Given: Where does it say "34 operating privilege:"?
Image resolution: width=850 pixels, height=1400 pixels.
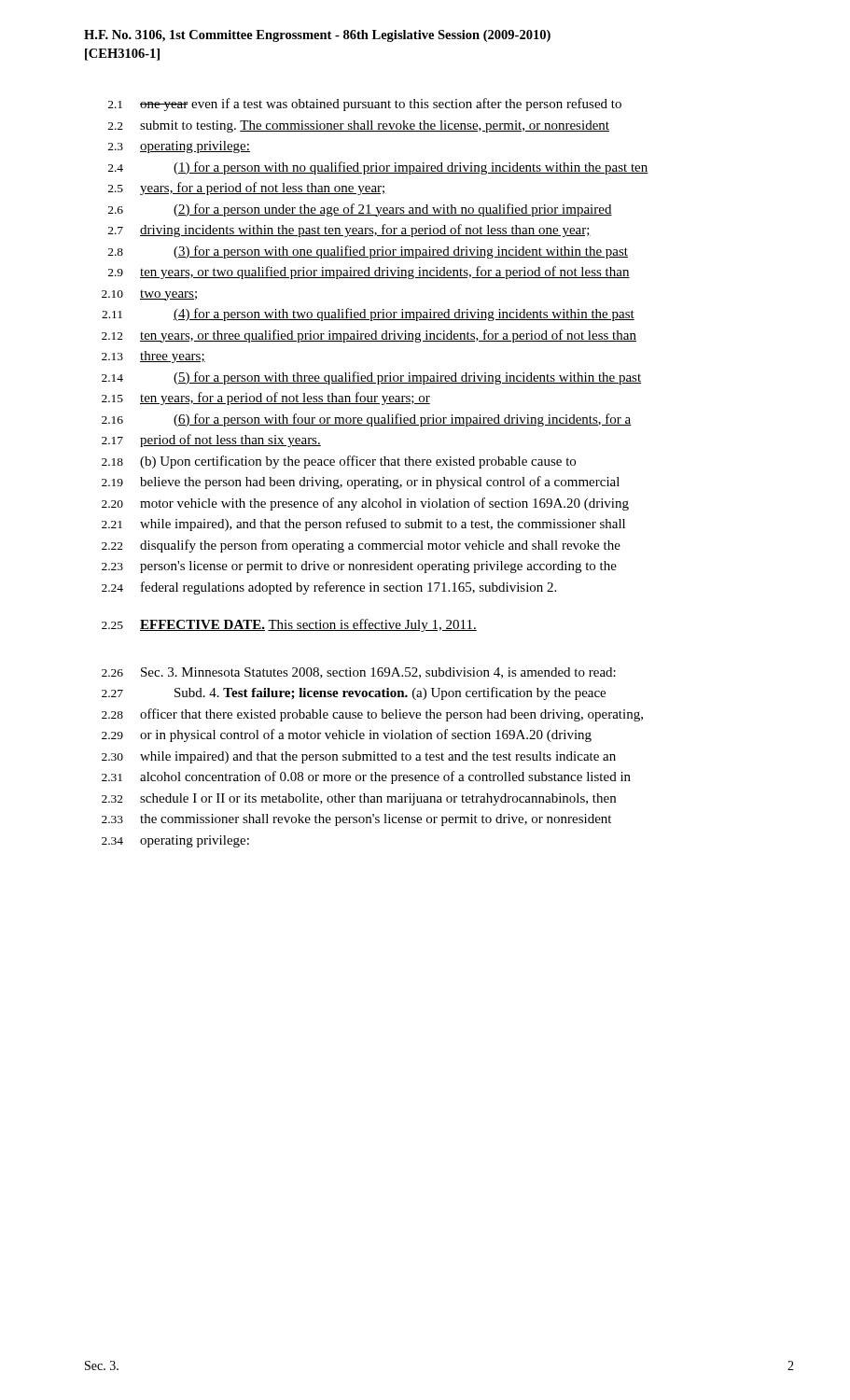Looking at the screenshot, I should pos(175,841).
